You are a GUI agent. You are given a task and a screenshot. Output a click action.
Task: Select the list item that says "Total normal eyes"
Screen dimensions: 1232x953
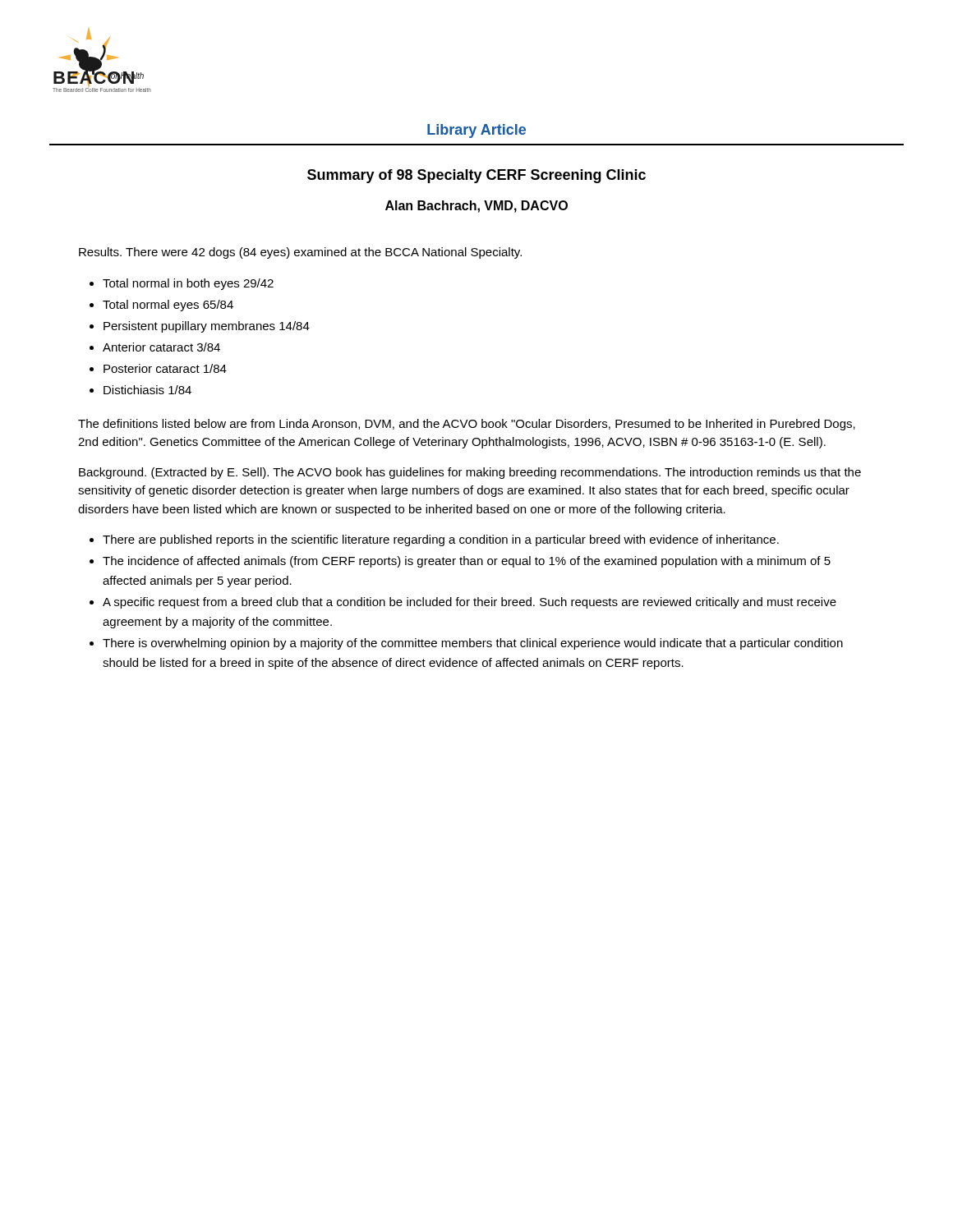click(168, 304)
